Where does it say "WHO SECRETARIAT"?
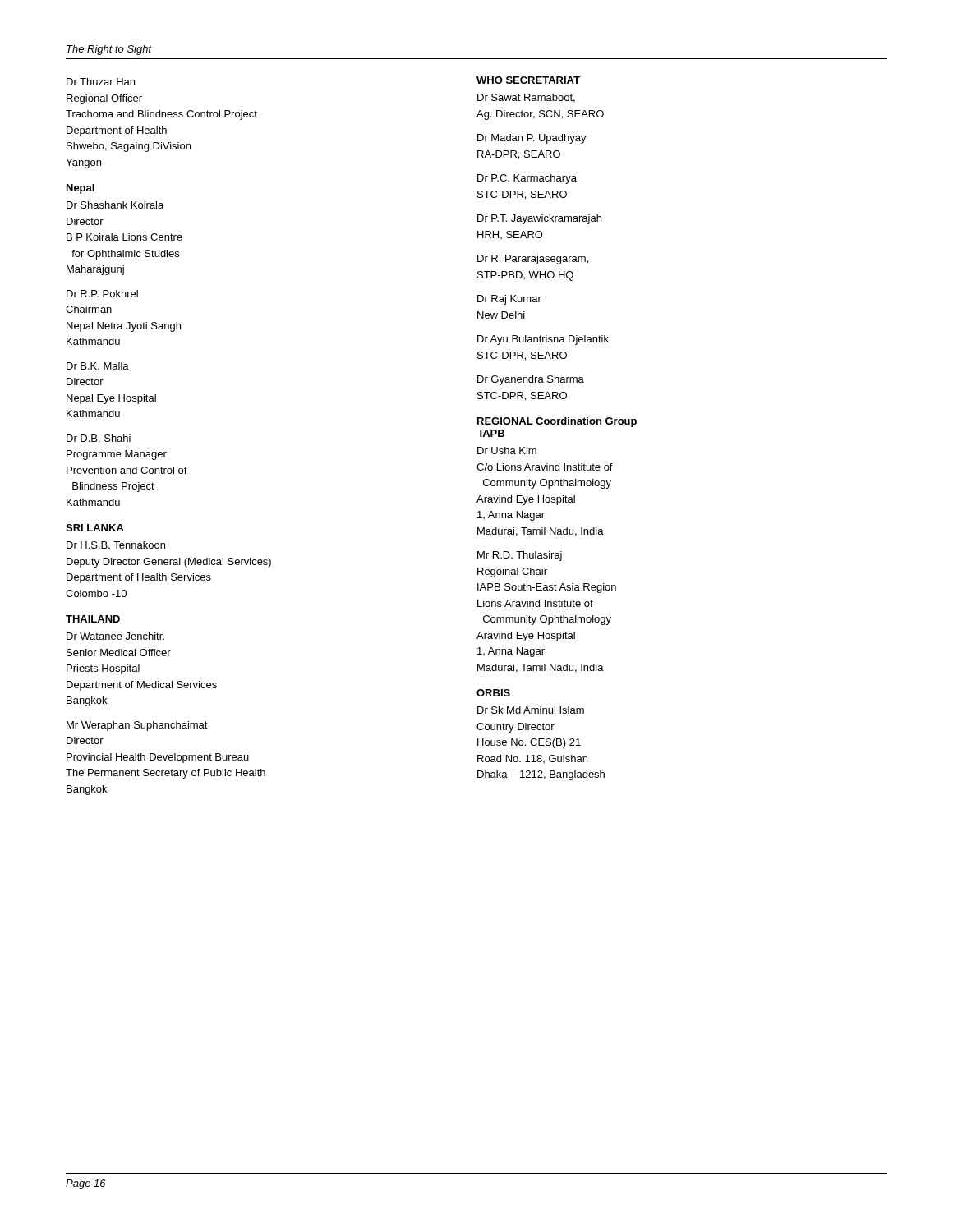The height and width of the screenshot is (1232, 953). (528, 80)
